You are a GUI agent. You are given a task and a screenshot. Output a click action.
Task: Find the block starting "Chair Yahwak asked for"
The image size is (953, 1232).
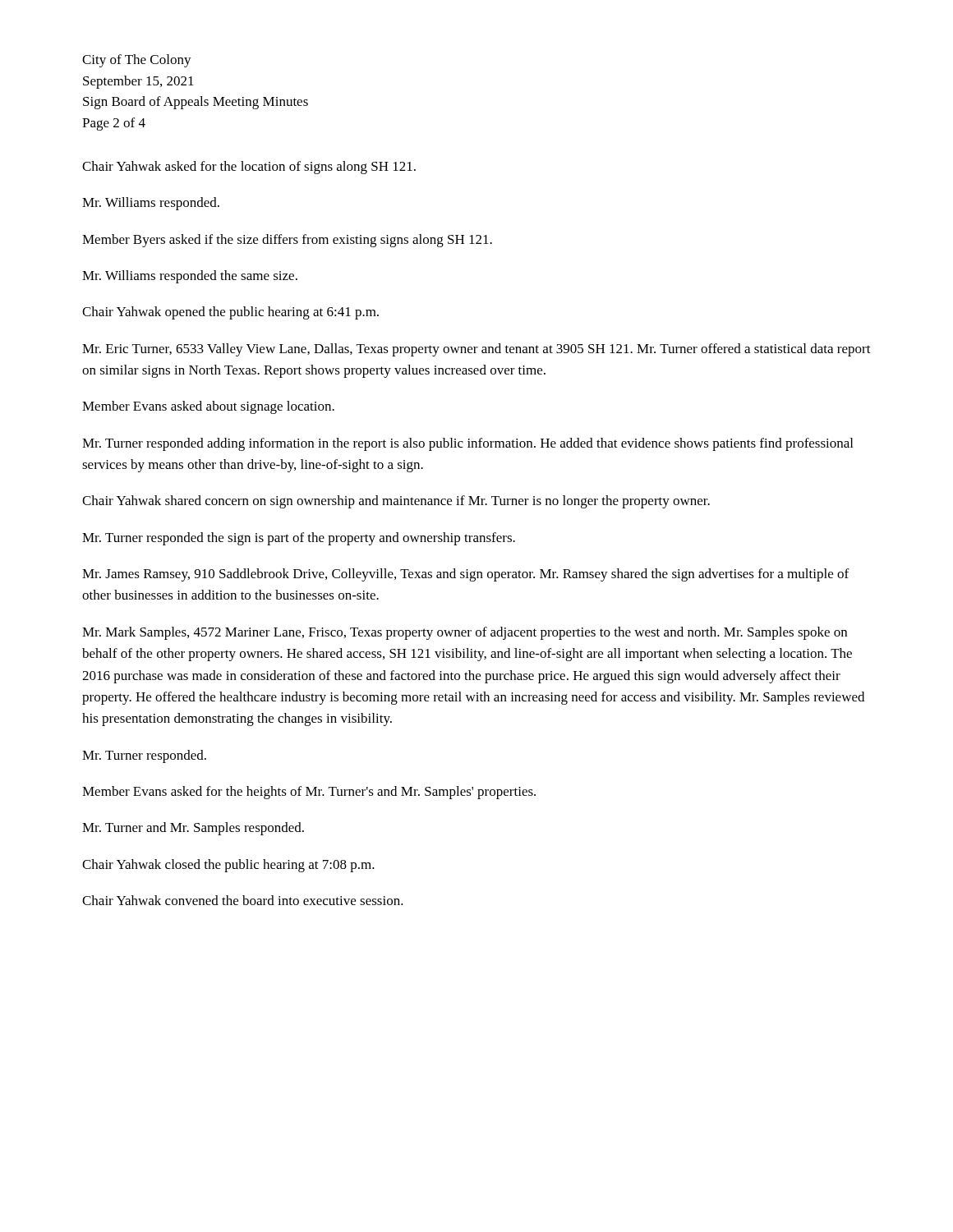point(249,166)
